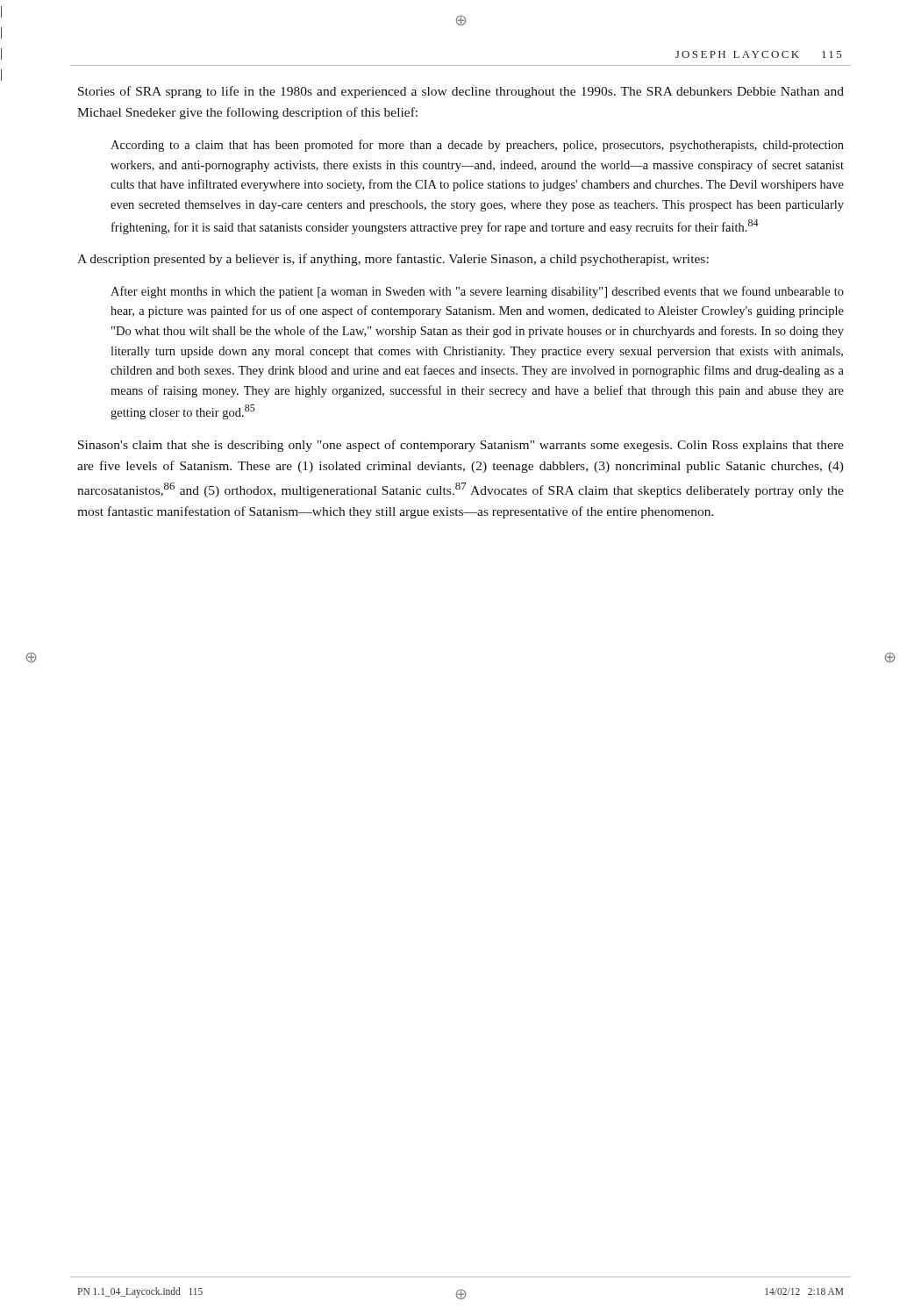This screenshot has height=1316, width=921.
Task: Find the text block with the text "According to a claim that has been promoted"
Action: click(x=477, y=186)
